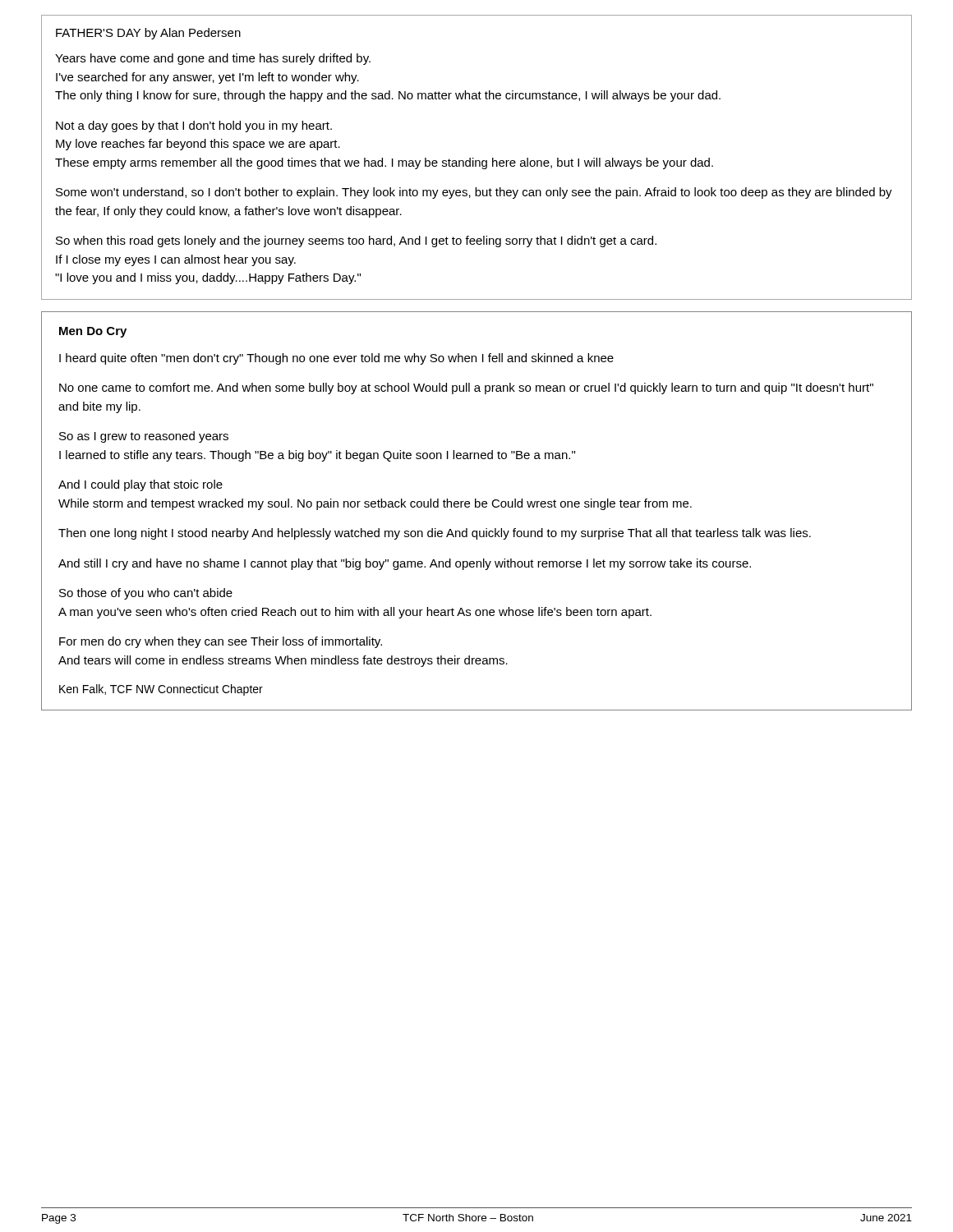The height and width of the screenshot is (1232, 953).
Task: Find the section header containing "Men Do Cry"
Action: (x=93, y=330)
